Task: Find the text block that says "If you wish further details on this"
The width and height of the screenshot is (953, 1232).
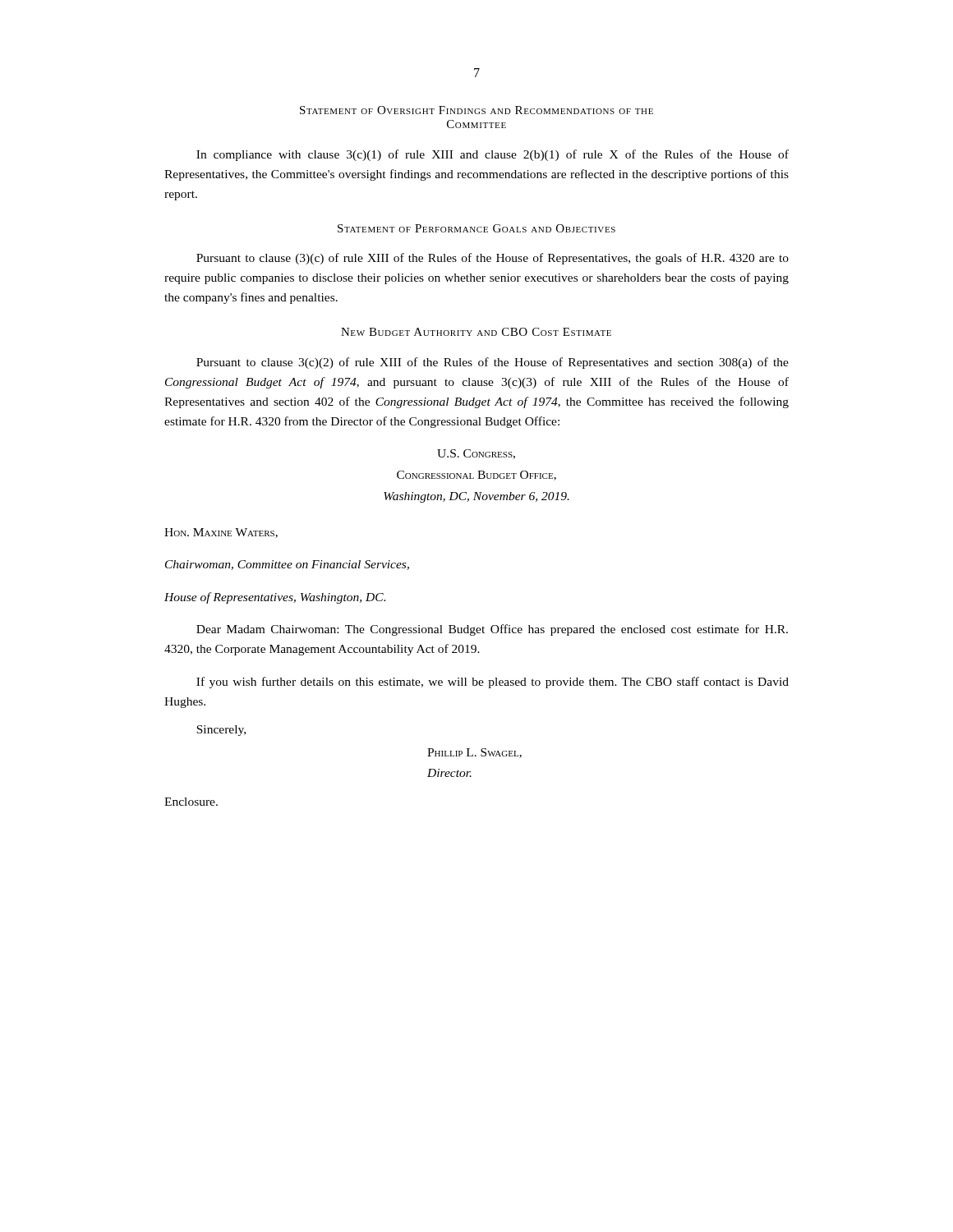Action: click(476, 691)
